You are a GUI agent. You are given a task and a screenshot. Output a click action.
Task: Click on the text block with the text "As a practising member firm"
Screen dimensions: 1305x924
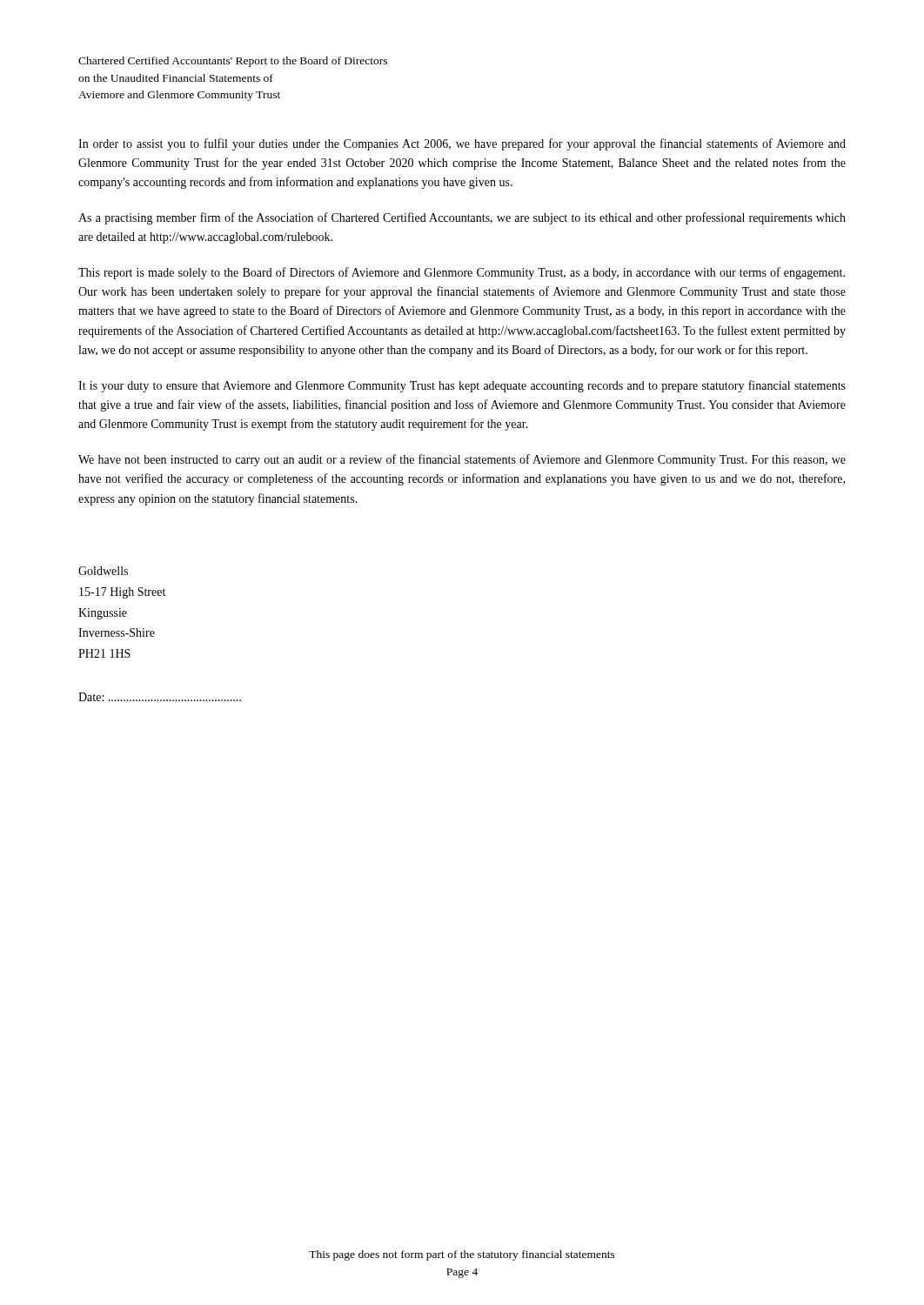[462, 228]
